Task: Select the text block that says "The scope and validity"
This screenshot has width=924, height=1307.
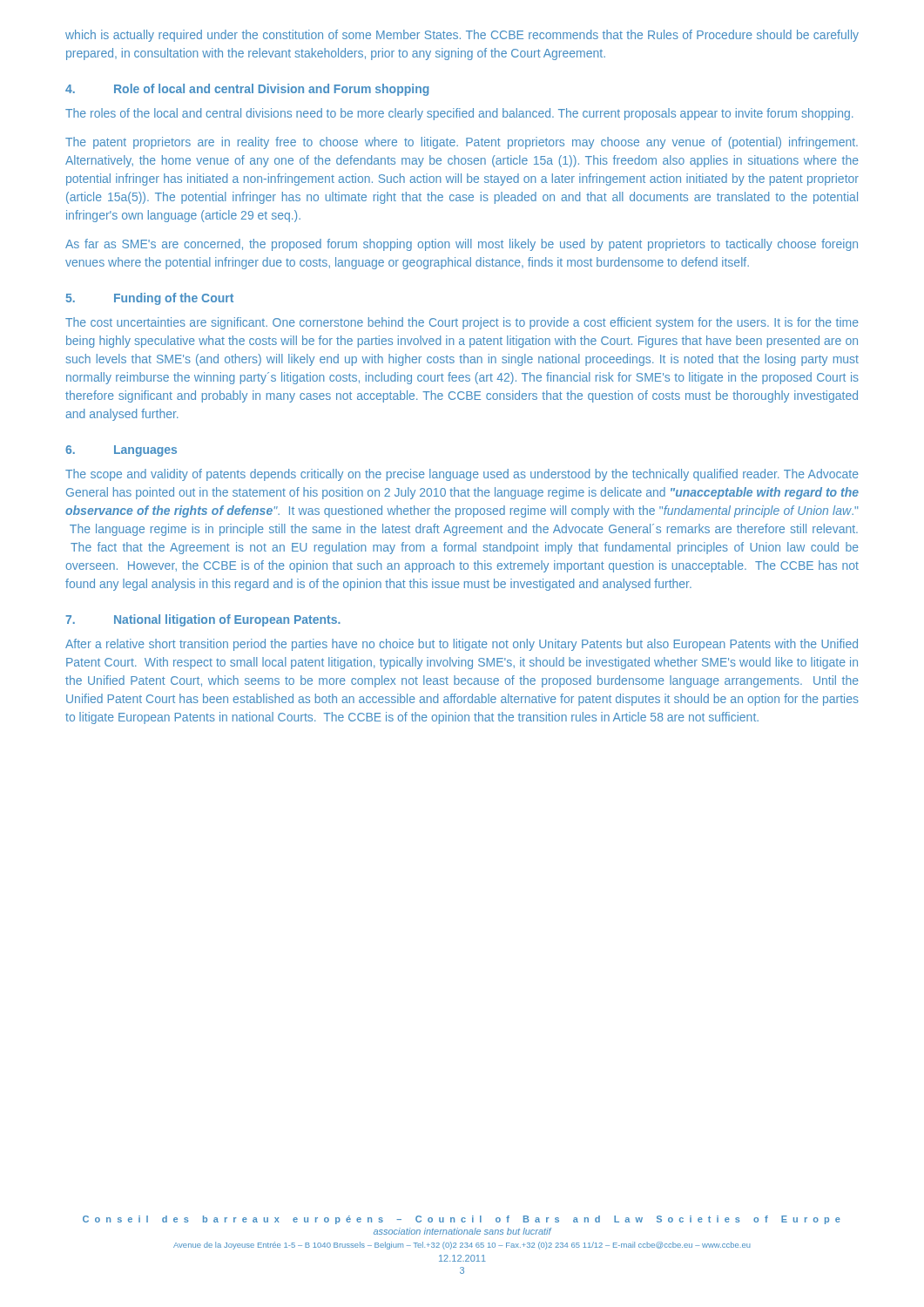Action: (x=462, y=529)
